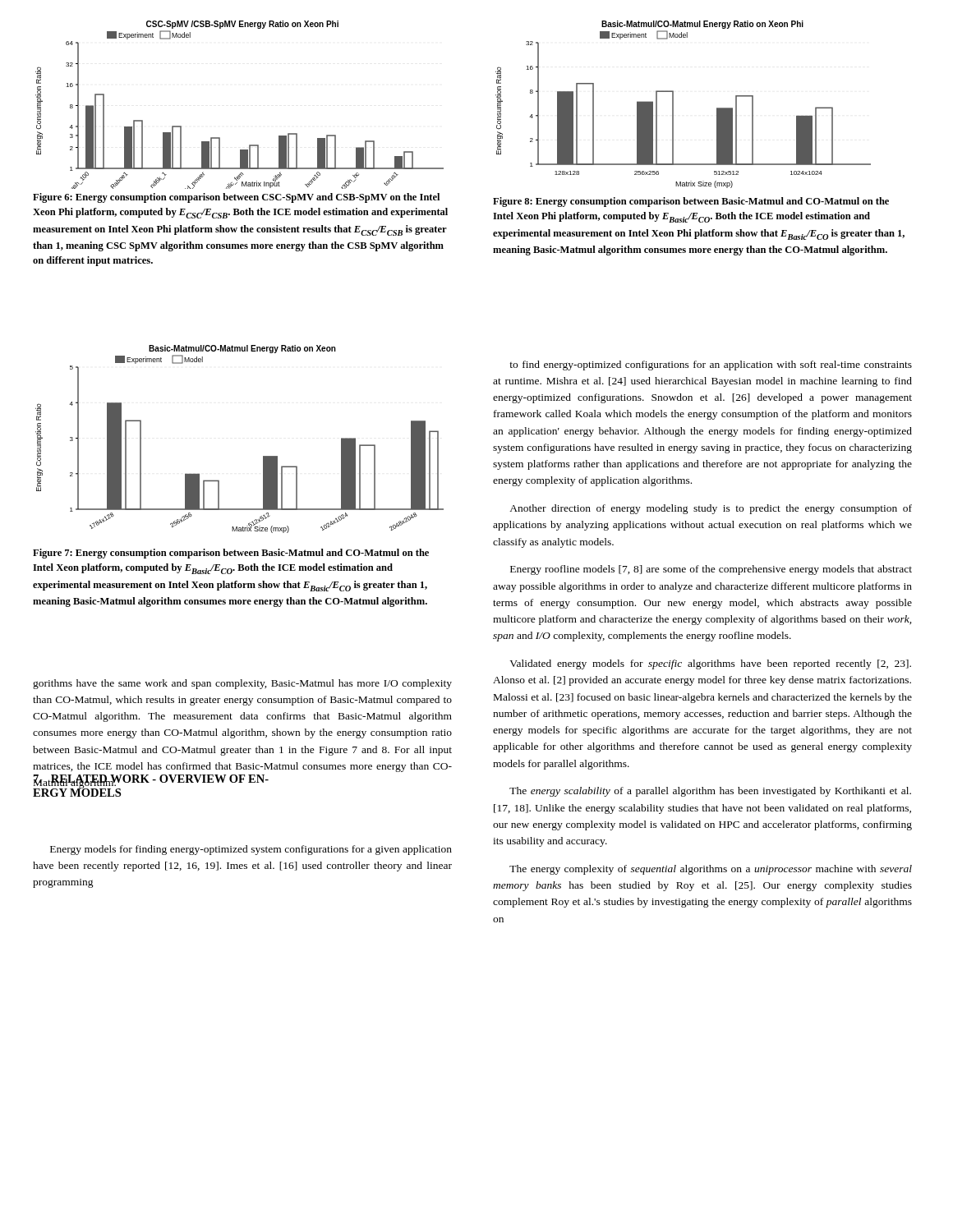Locate the section header that reads "7. RELATED WORK - OVERVIEW OF EN-ERGY MODELS"
Viewport: 953px width, 1232px height.
pyautogui.click(x=242, y=786)
